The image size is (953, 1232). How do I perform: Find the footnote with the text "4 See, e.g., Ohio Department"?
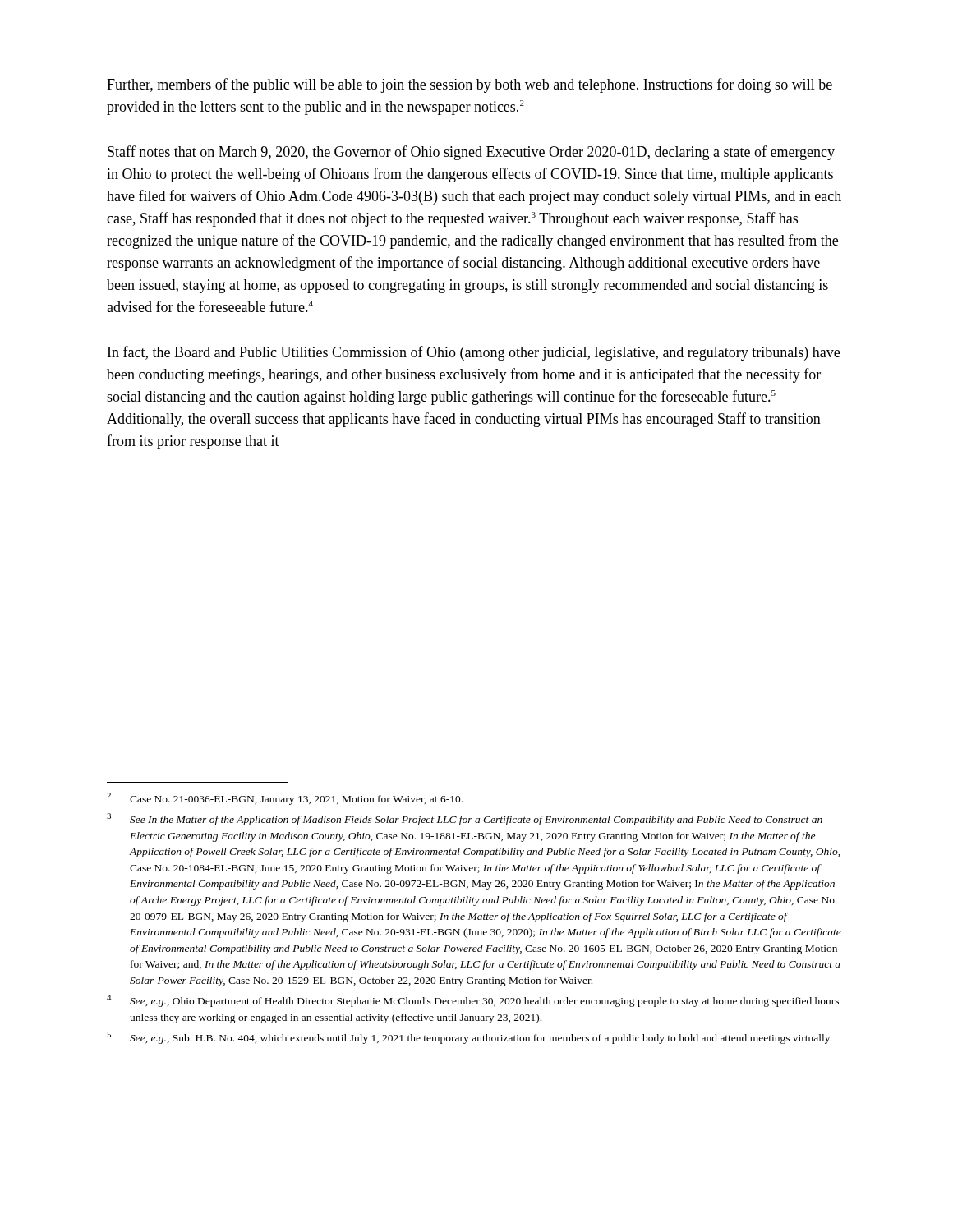pos(476,1009)
